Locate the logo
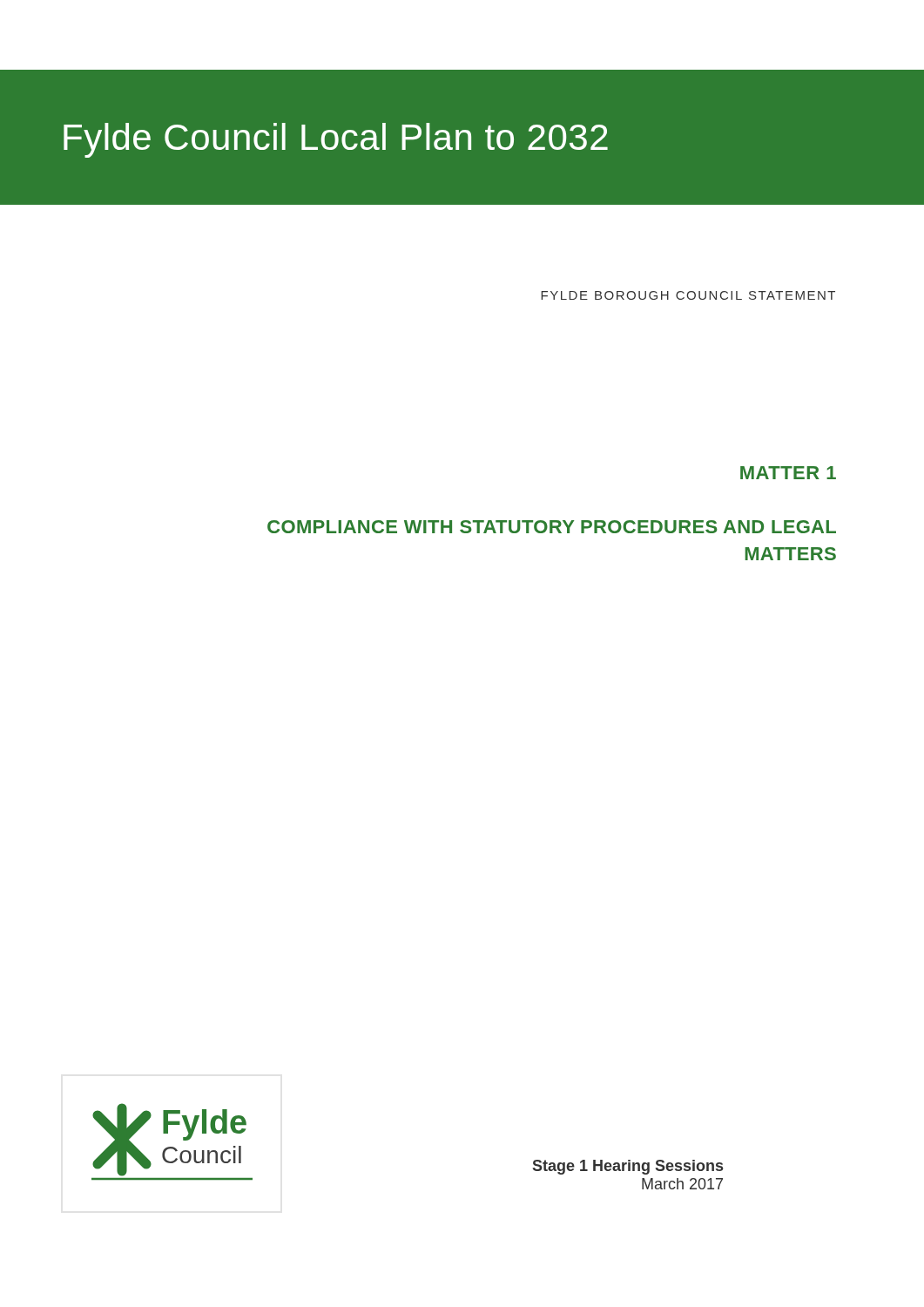 (172, 1144)
